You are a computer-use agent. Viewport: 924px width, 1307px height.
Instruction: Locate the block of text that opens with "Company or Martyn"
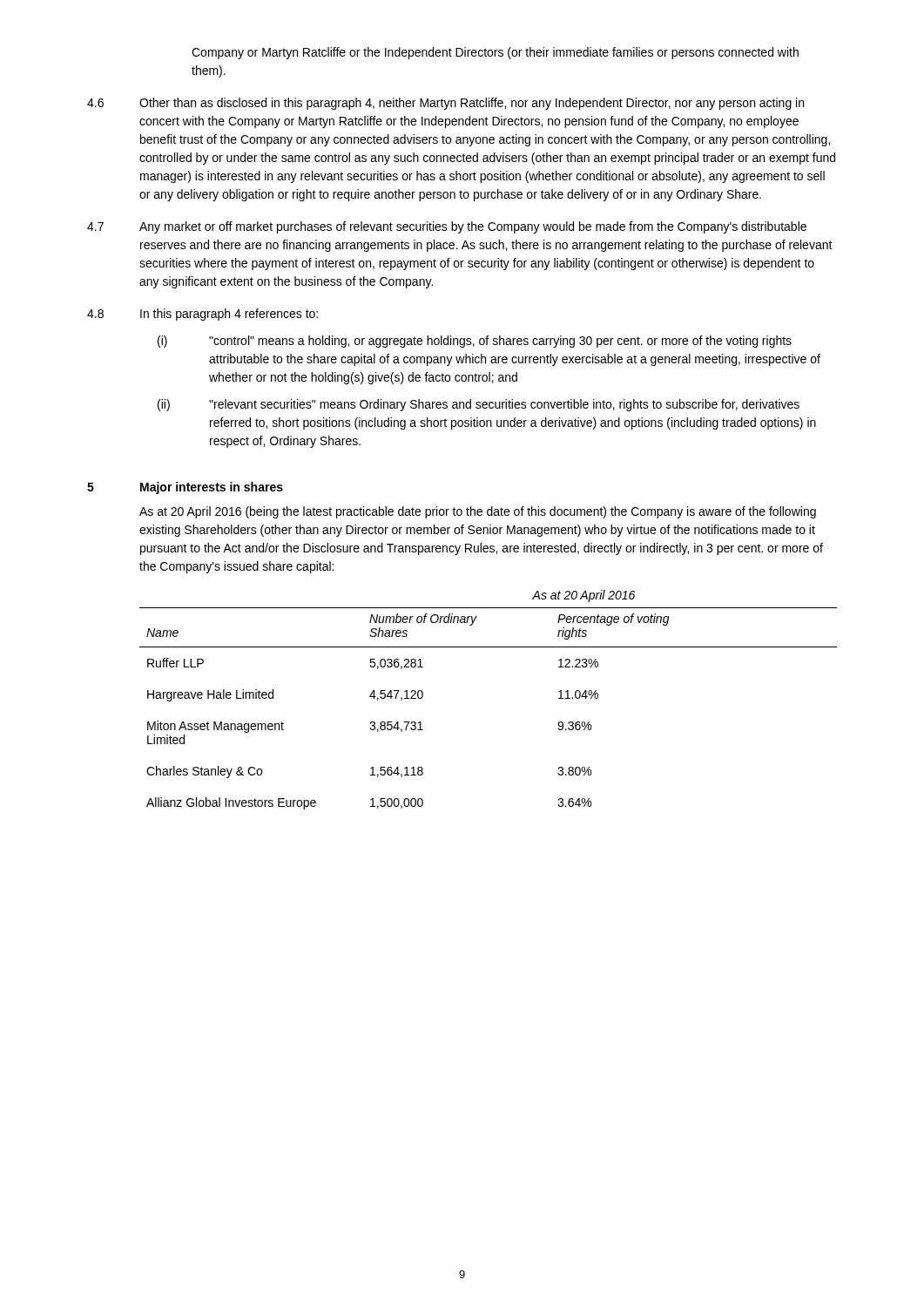click(495, 61)
